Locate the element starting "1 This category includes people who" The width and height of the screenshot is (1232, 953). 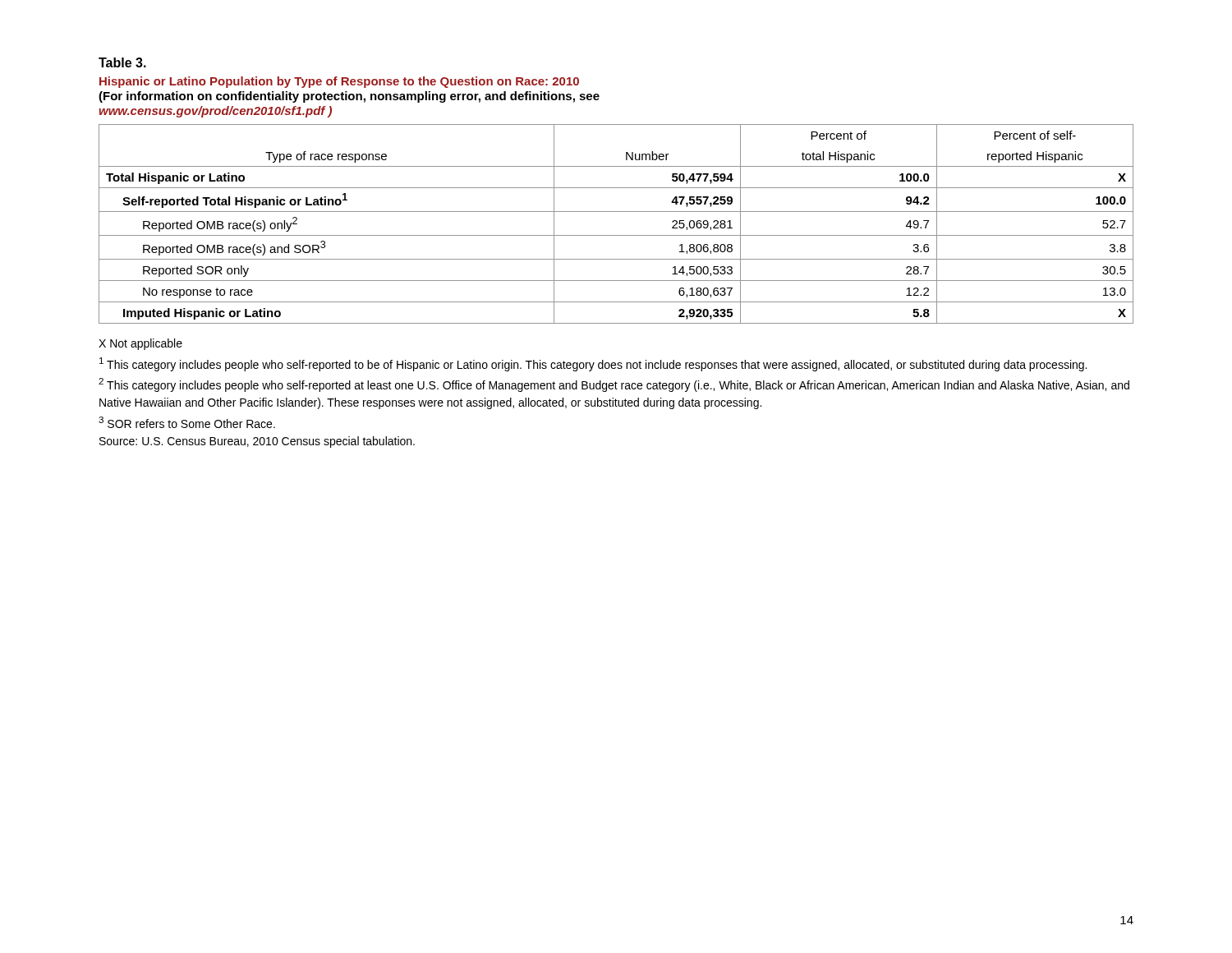(x=593, y=363)
